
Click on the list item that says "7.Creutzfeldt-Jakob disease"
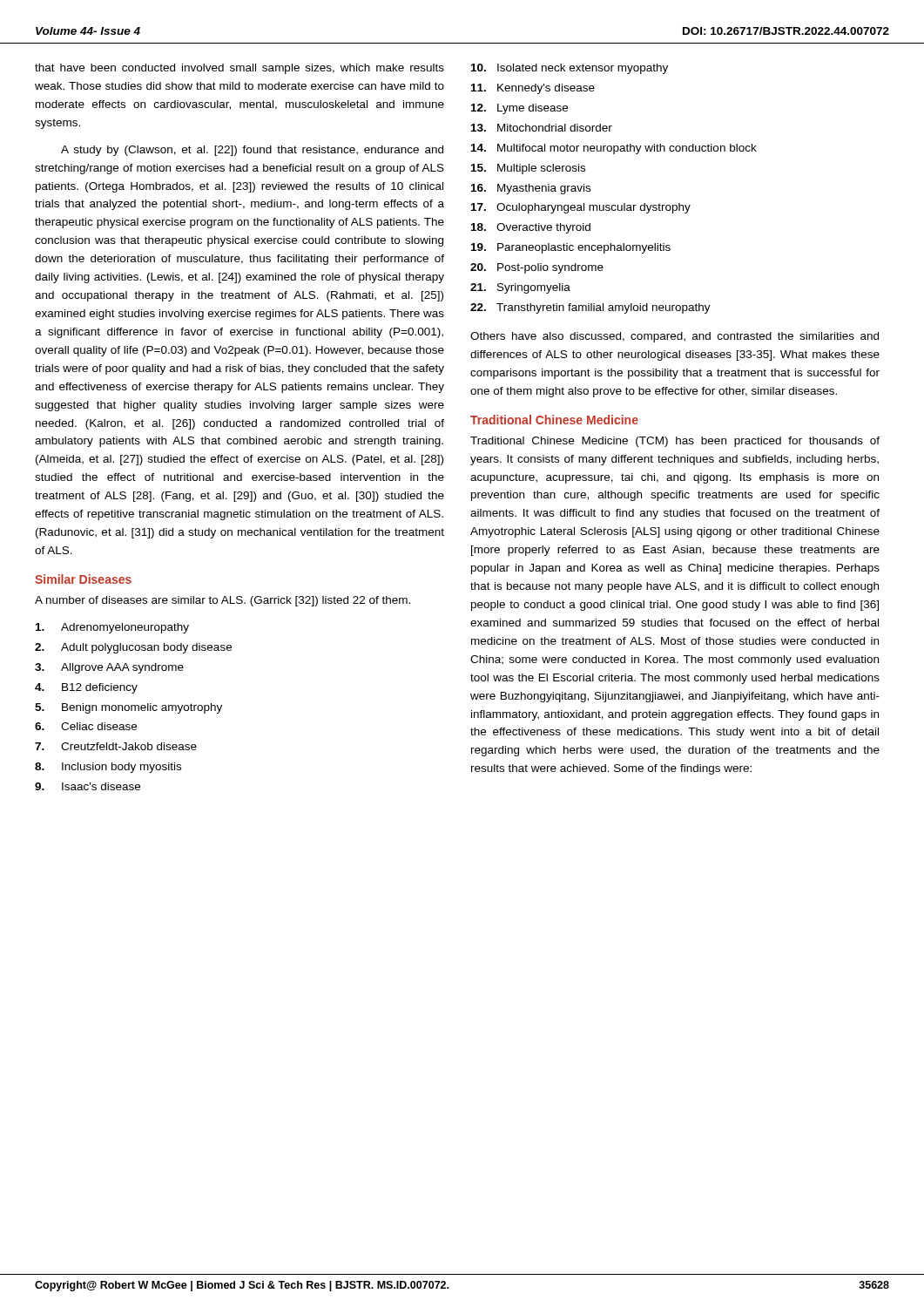[x=116, y=746]
